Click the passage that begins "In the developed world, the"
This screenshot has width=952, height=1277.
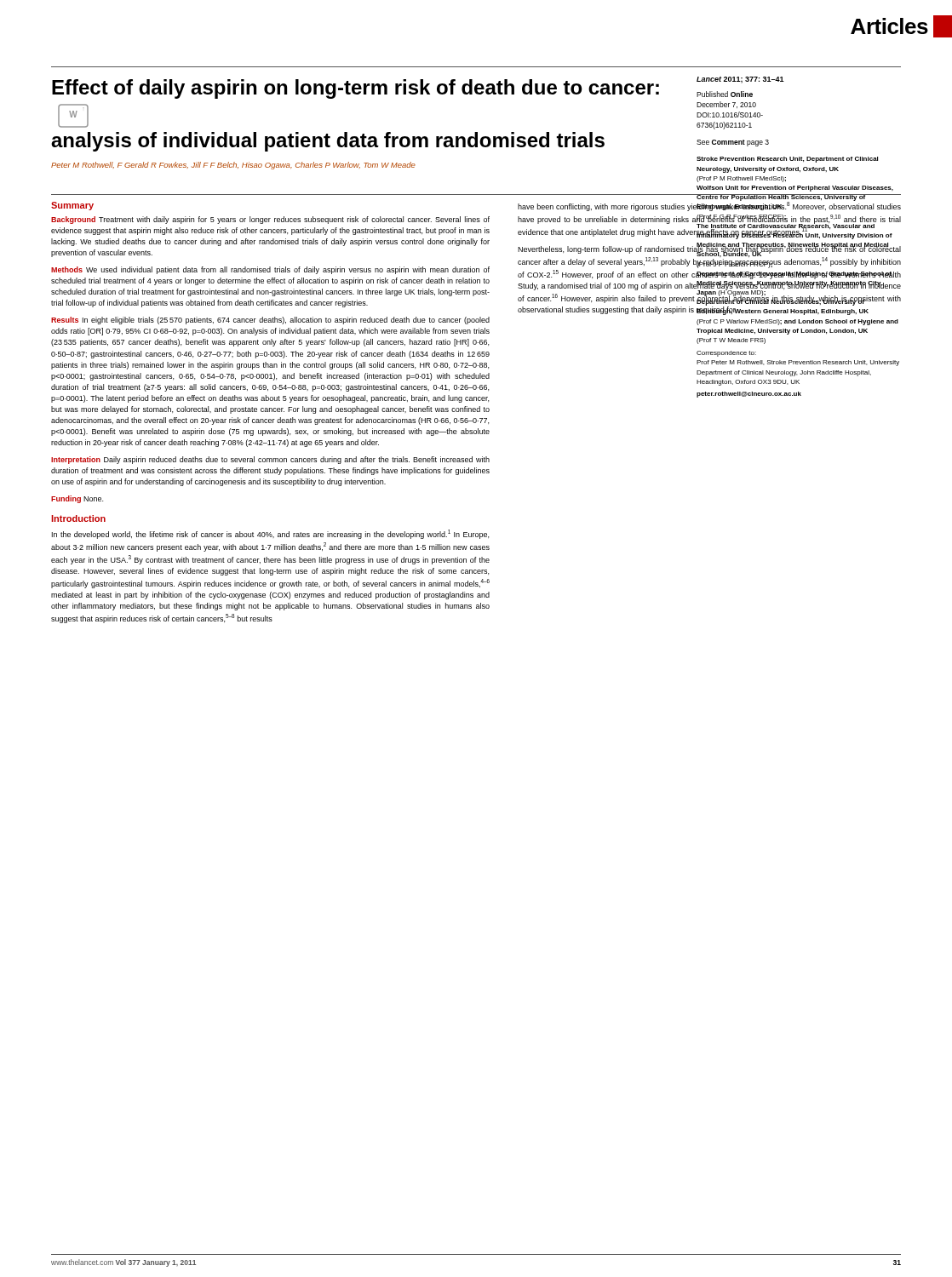[x=270, y=576]
